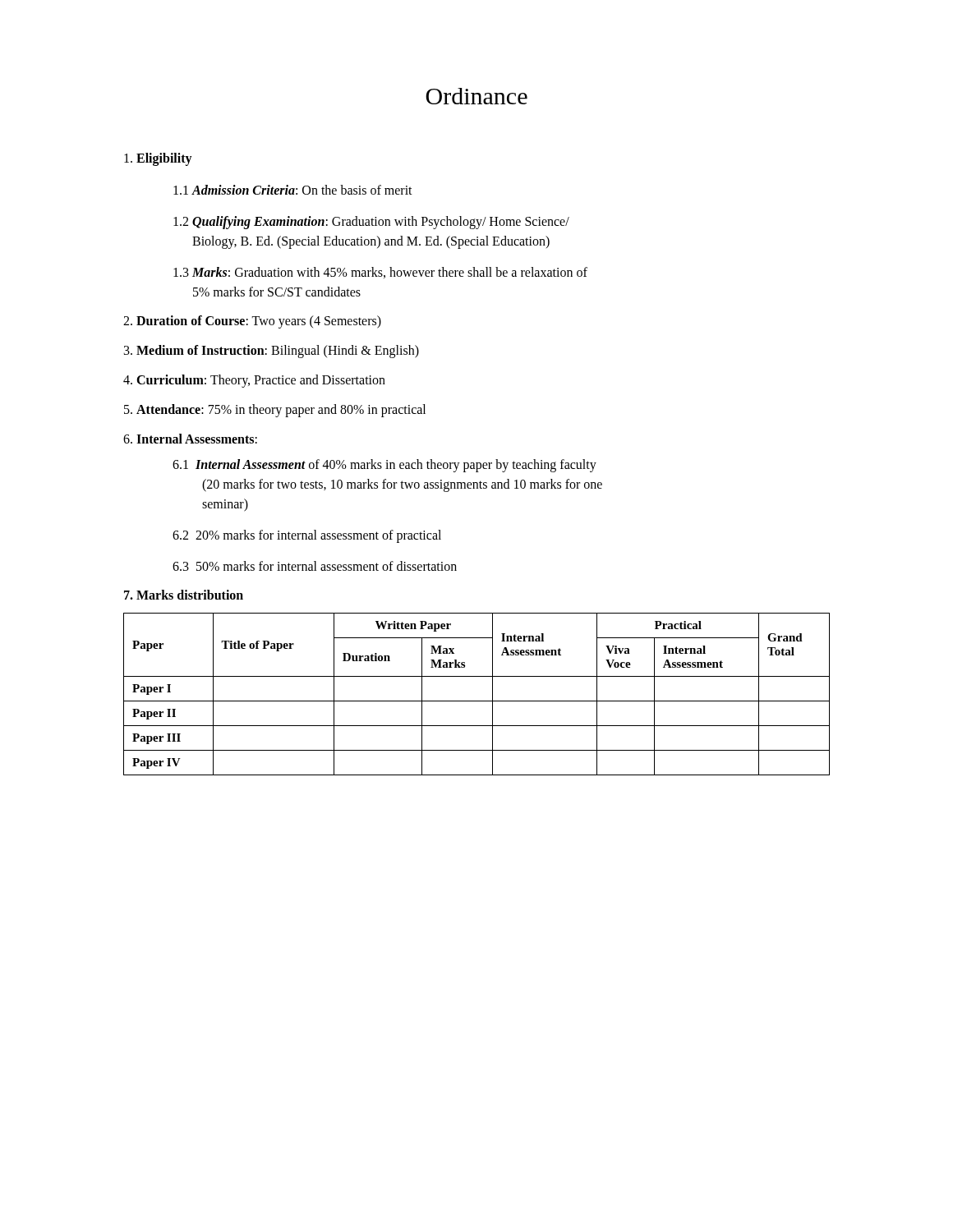Click the passage that begins "1 Admission Criteria: On the basis"

[292, 190]
